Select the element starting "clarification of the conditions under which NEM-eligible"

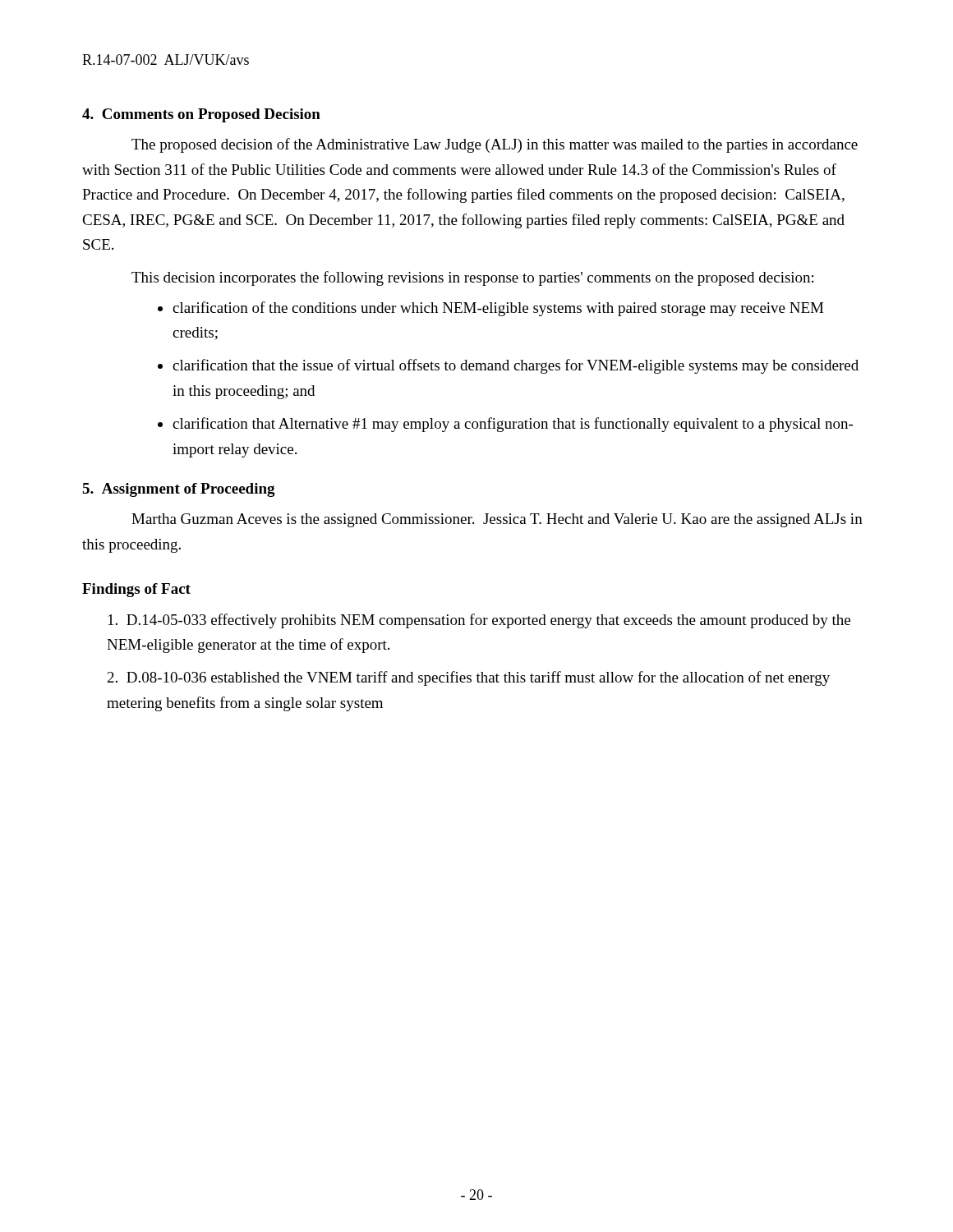[498, 320]
